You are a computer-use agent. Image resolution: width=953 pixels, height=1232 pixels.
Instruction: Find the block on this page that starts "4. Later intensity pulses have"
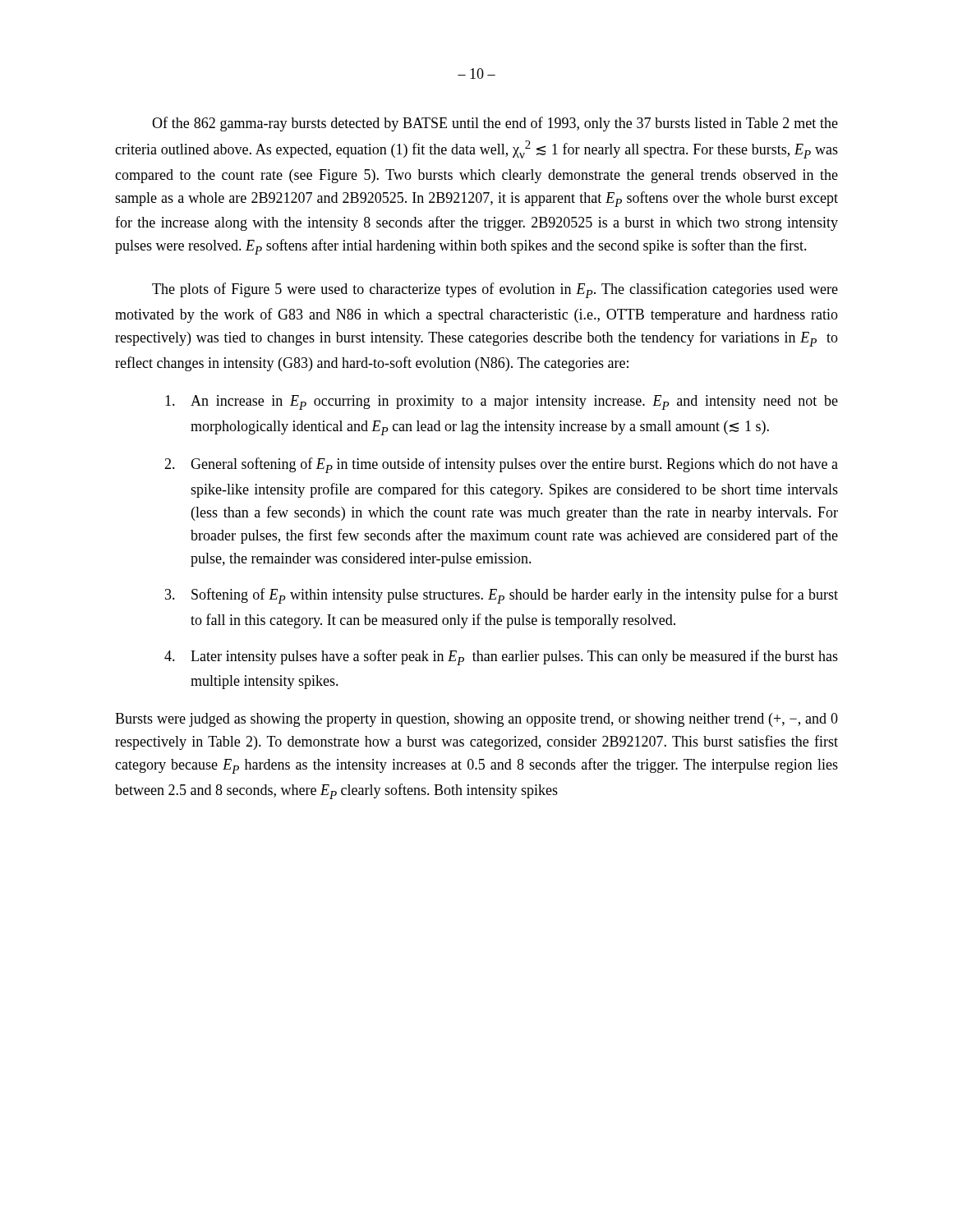coord(501,669)
